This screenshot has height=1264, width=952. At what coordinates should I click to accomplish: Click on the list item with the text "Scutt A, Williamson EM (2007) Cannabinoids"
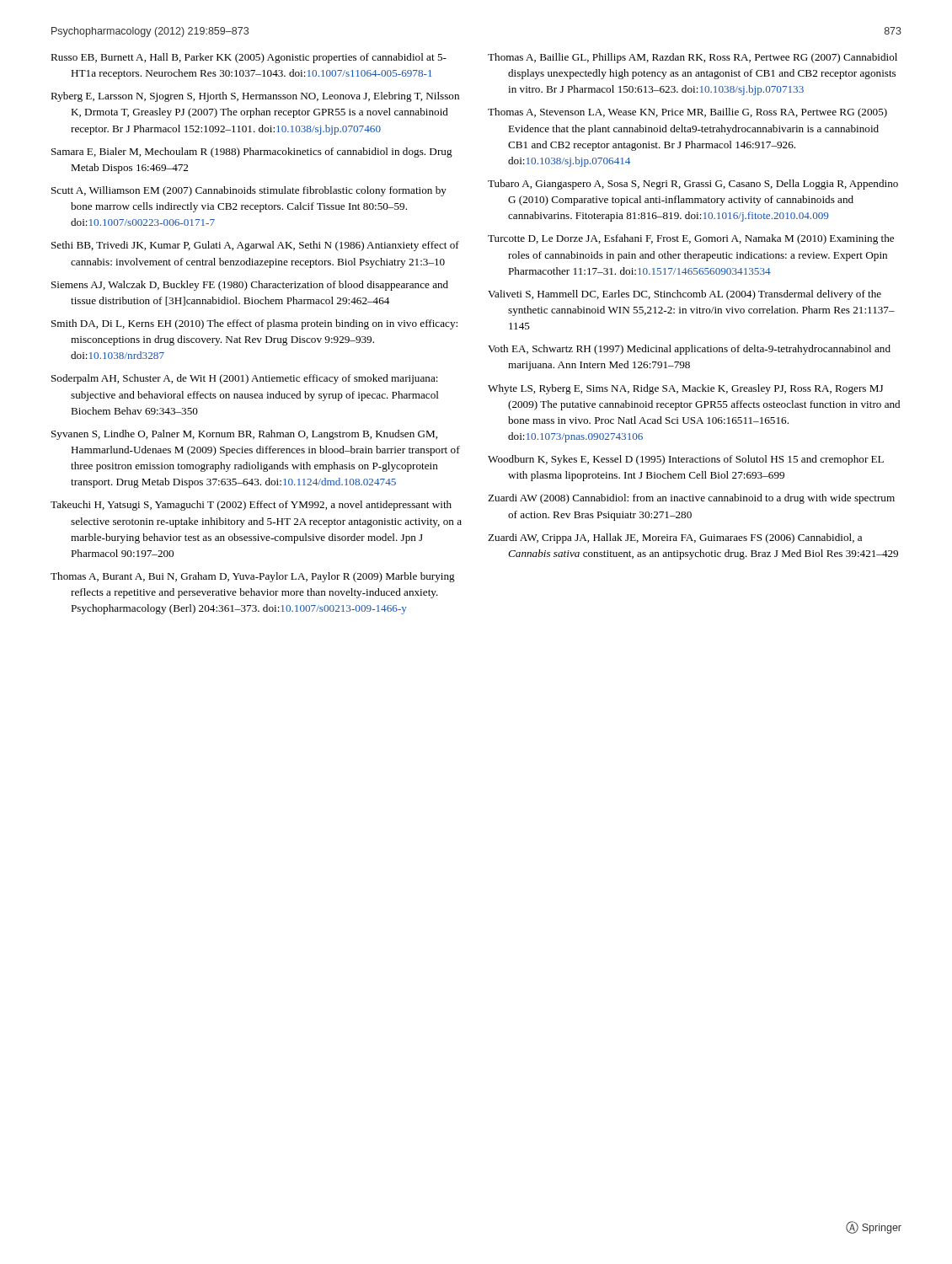coord(248,206)
